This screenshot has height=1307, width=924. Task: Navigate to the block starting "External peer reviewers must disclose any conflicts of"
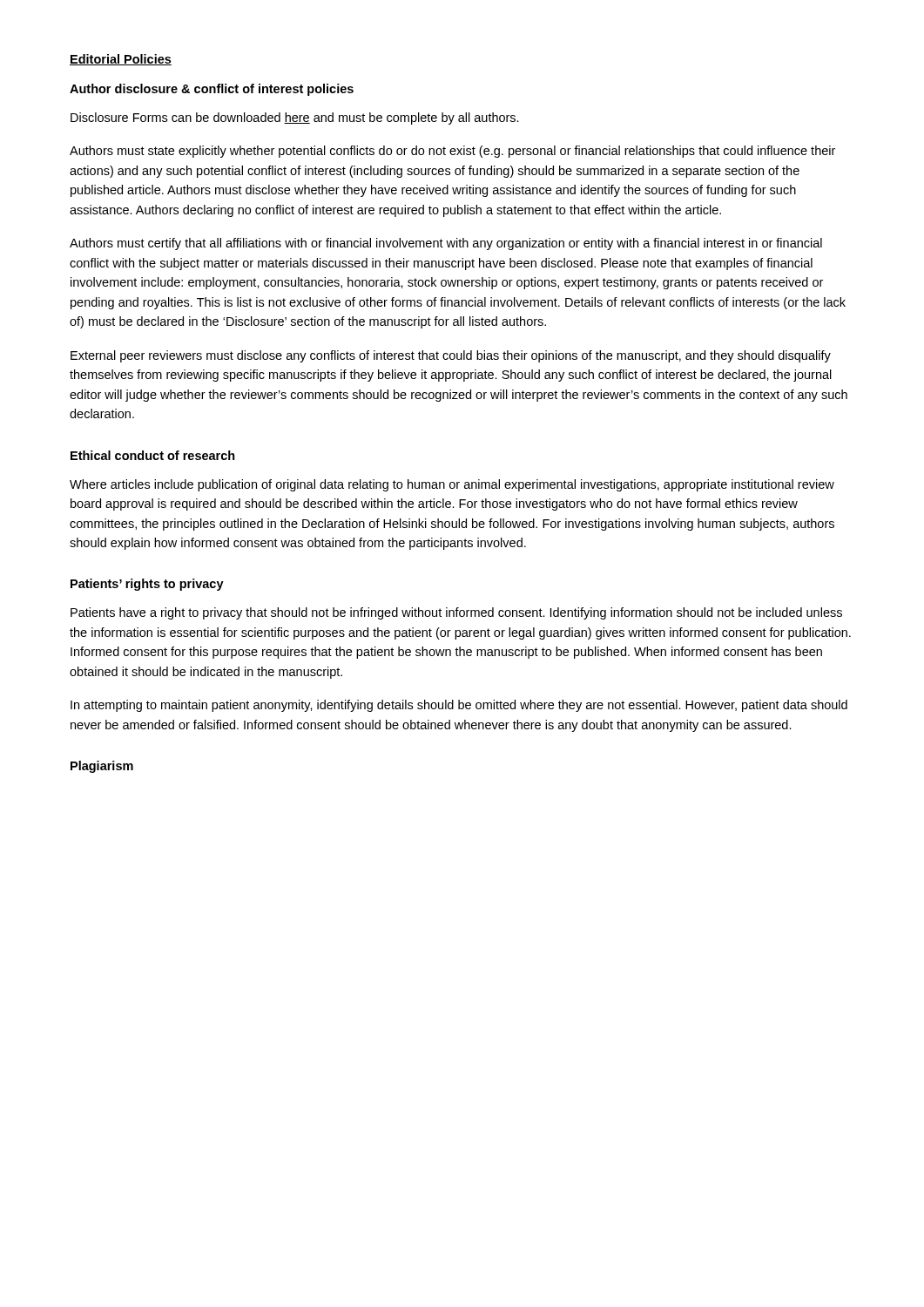coord(459,385)
